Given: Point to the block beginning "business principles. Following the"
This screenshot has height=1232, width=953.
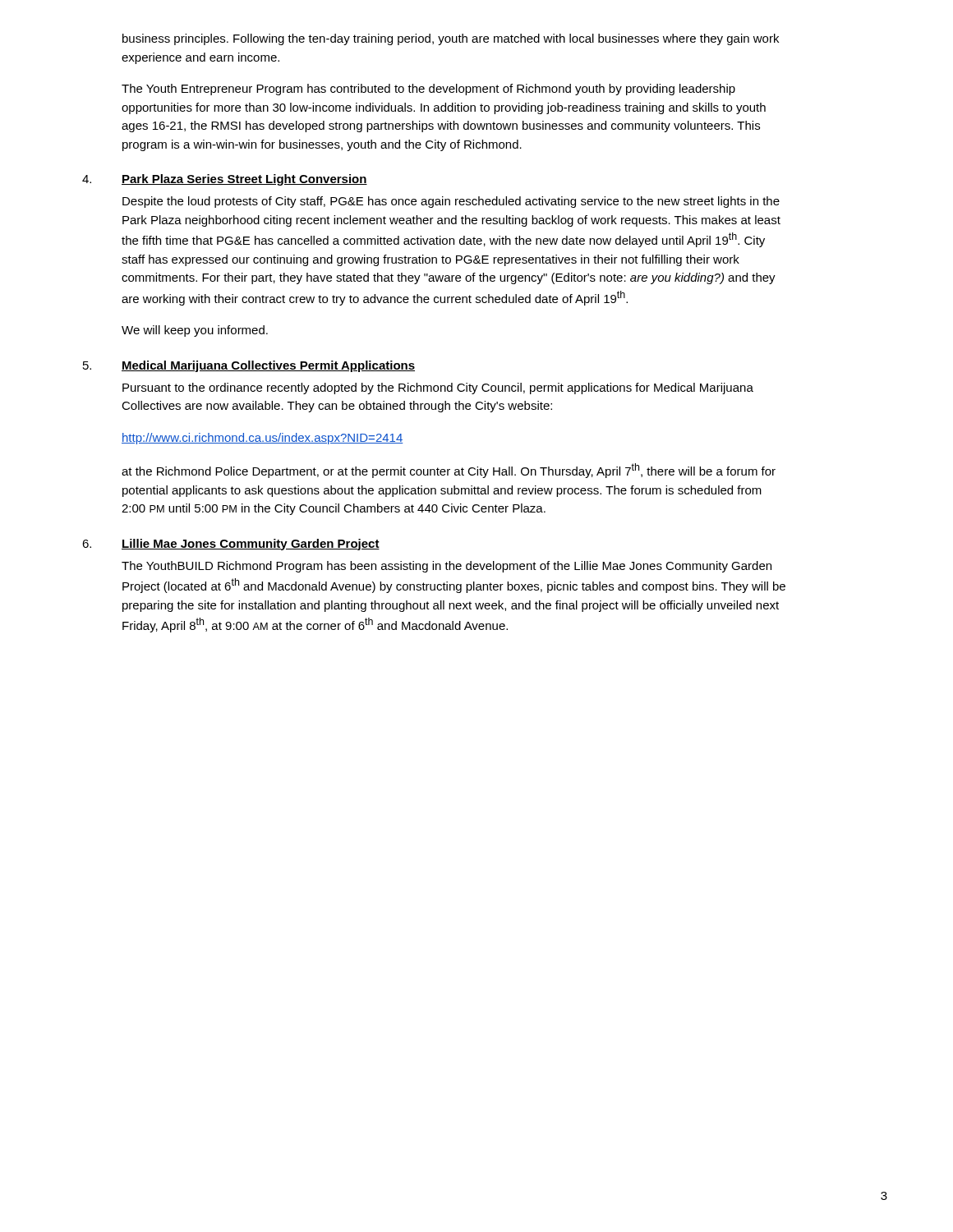Looking at the screenshot, I should coord(450,47).
